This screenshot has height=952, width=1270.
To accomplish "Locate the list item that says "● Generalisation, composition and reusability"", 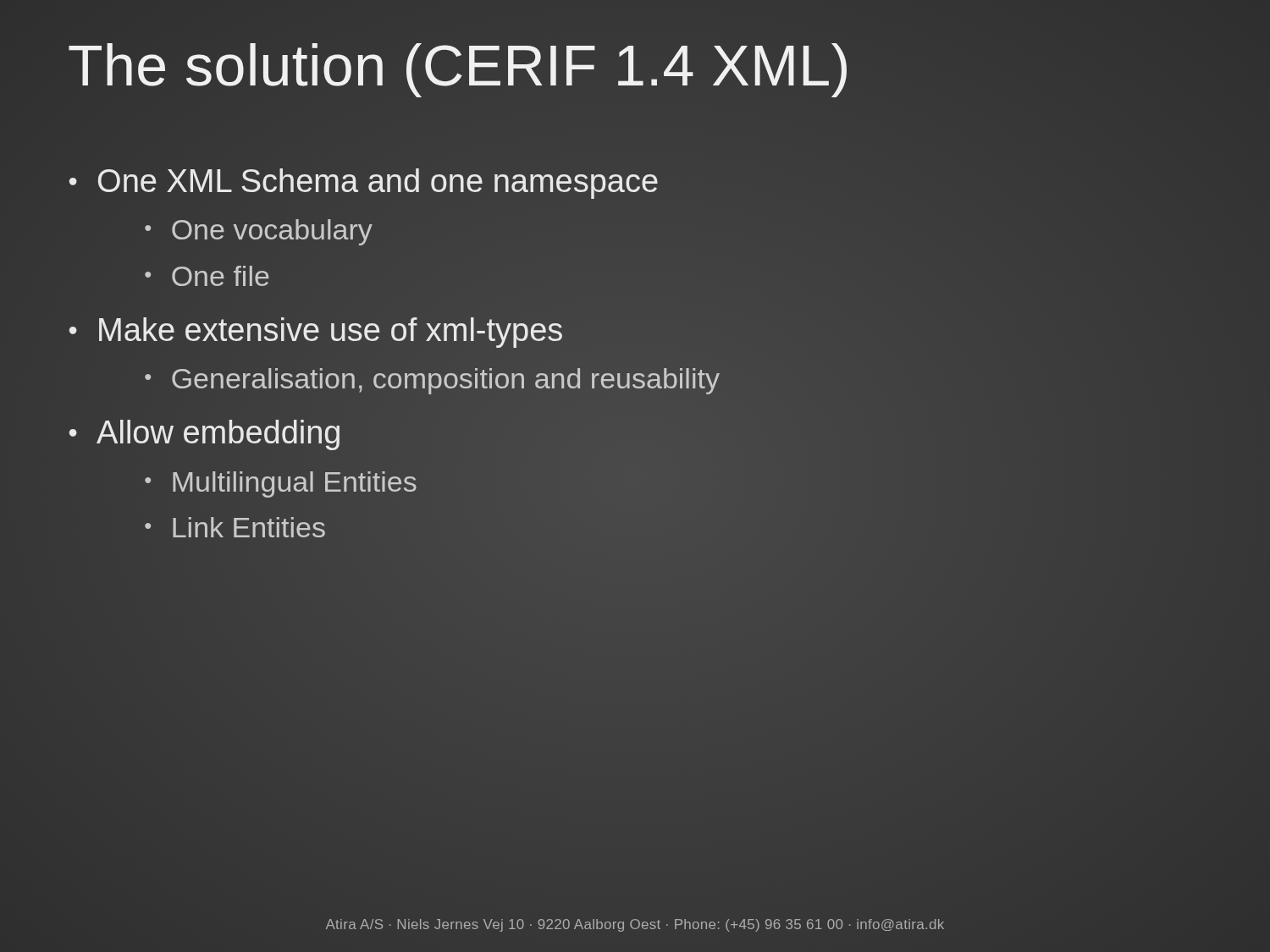I will tap(432, 378).
